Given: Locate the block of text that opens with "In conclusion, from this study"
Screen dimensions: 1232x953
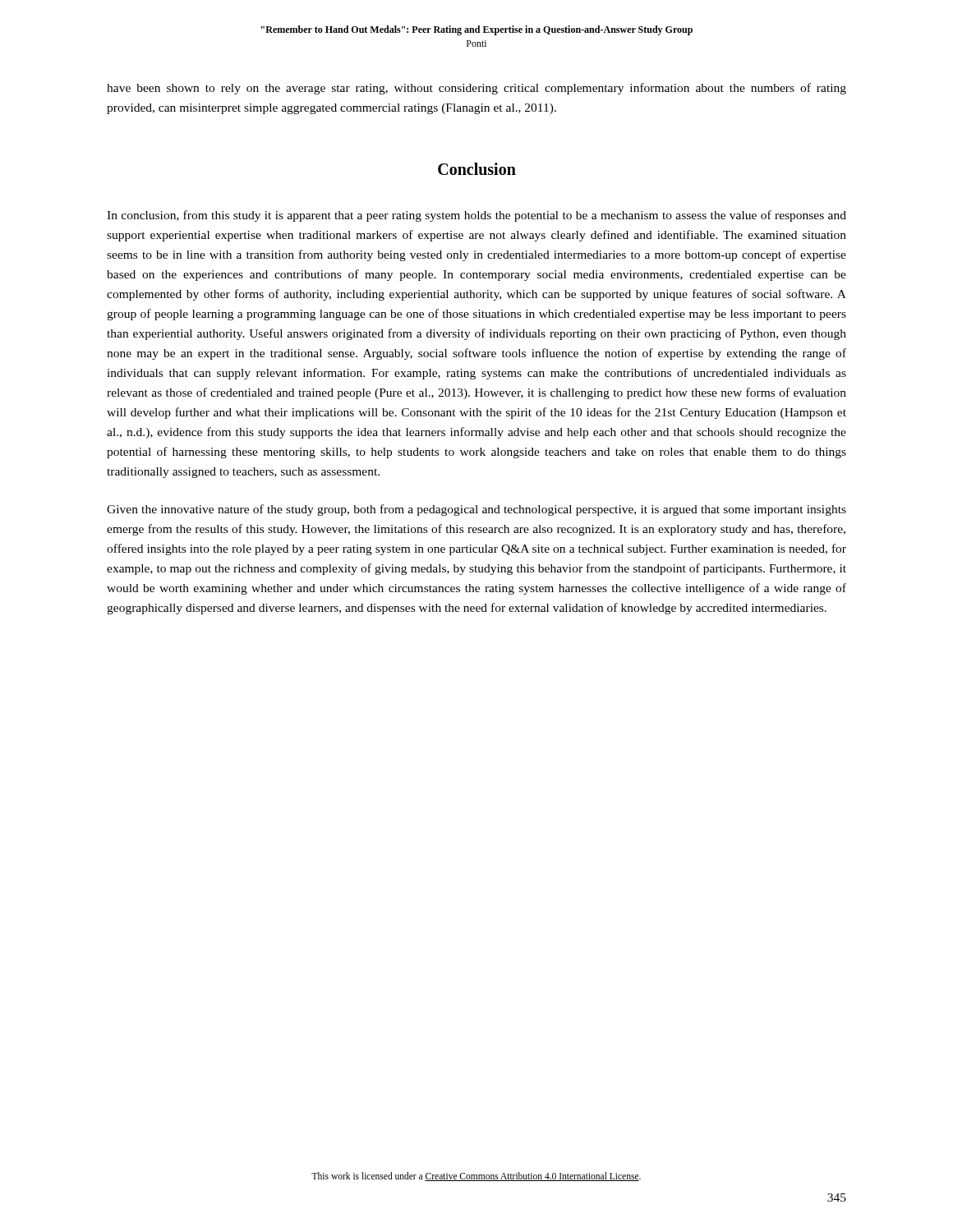Looking at the screenshot, I should point(476,343).
